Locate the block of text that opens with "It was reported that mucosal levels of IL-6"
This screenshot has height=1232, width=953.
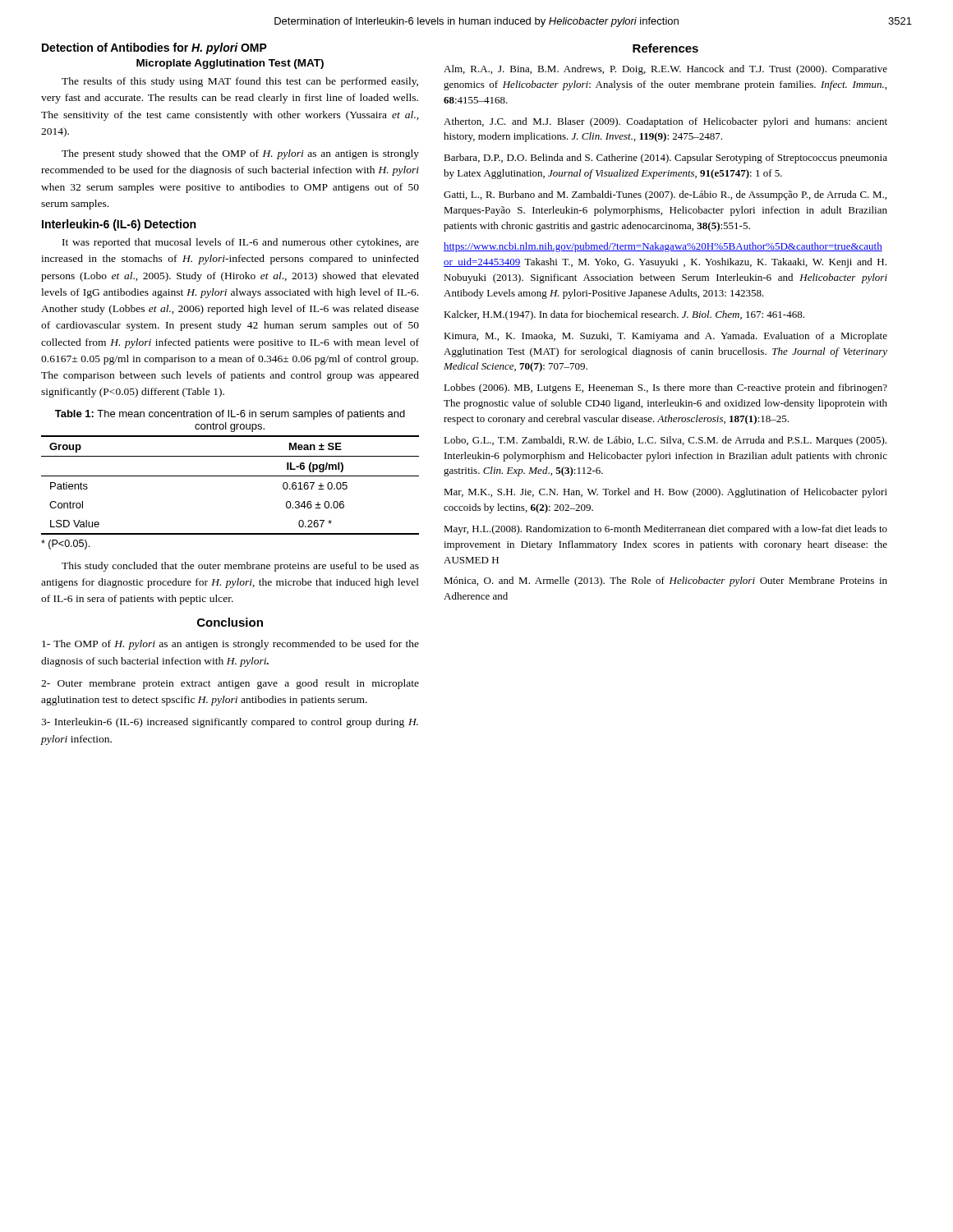pyautogui.click(x=230, y=317)
